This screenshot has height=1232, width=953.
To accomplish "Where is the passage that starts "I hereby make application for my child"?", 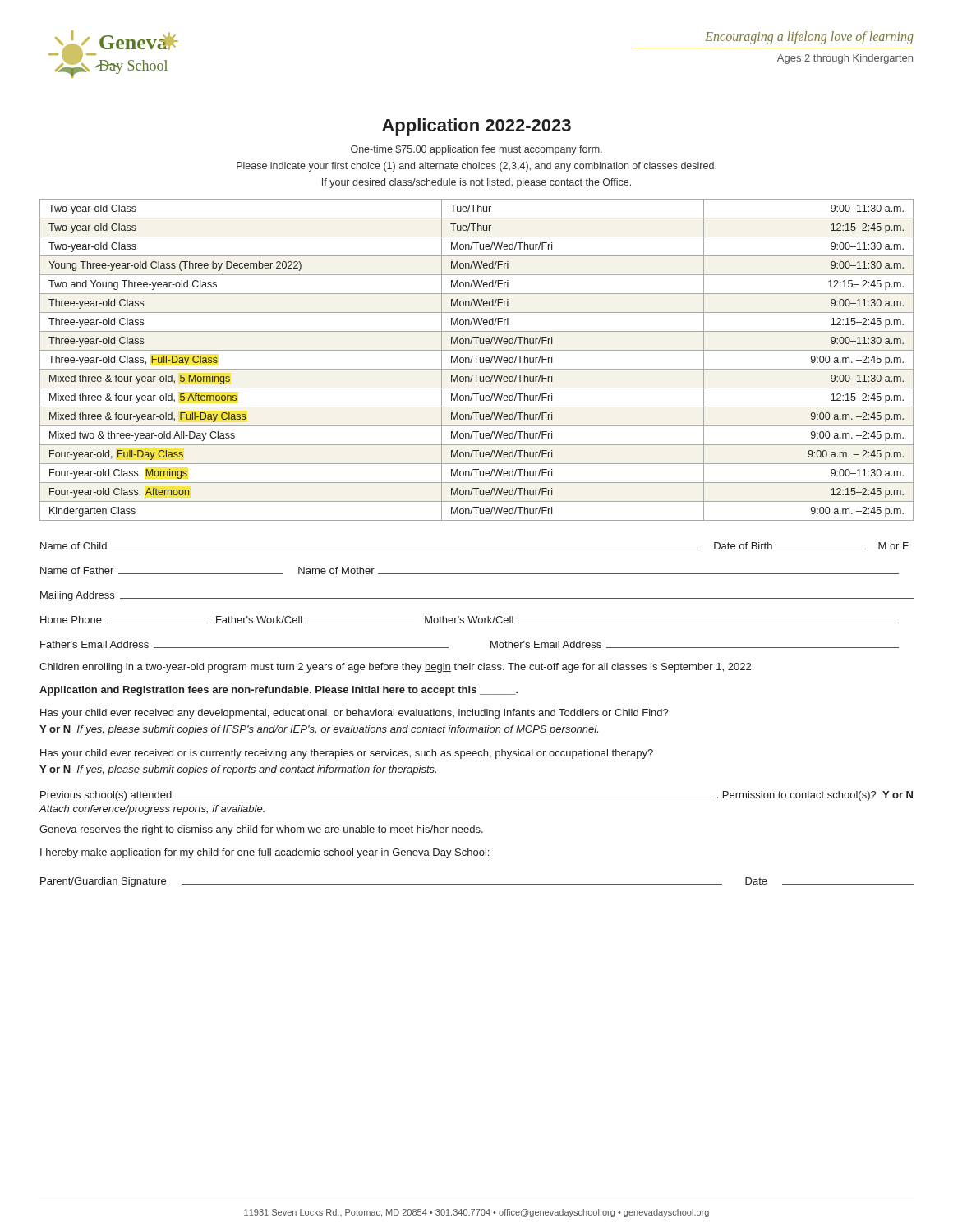I will pos(265,852).
